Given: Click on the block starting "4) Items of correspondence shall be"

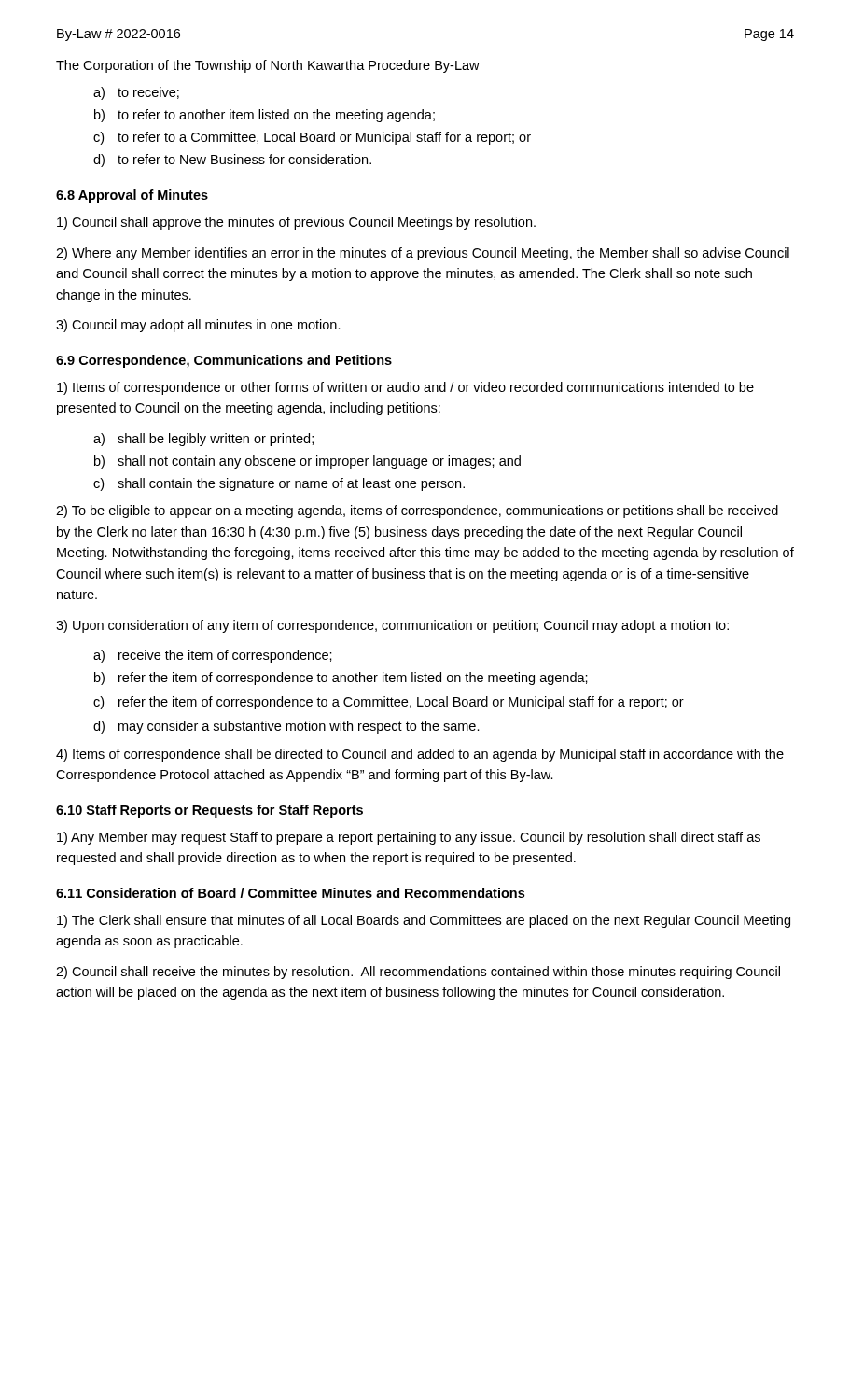Looking at the screenshot, I should point(420,765).
